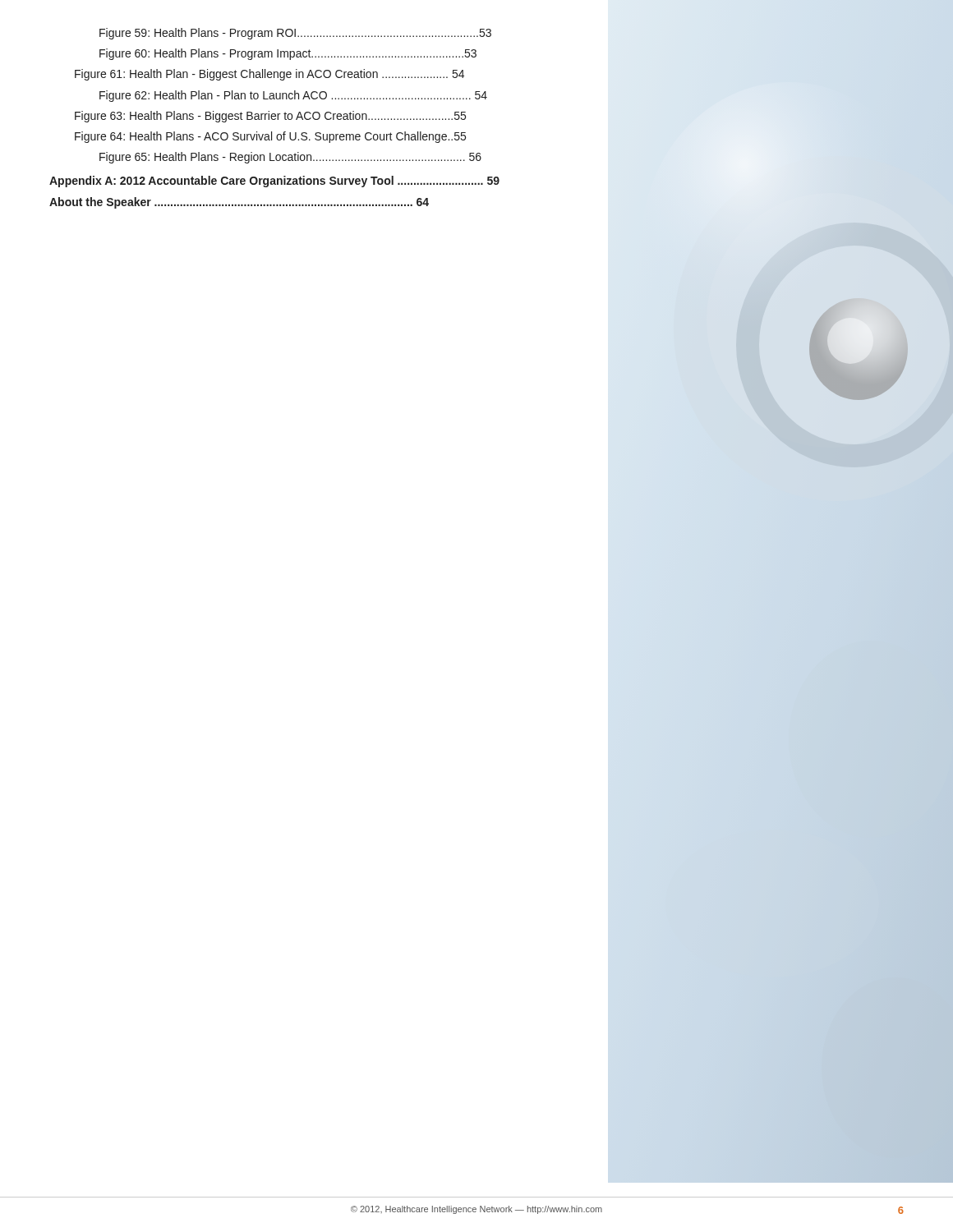
Task: Find the block on this page that starts "Figure 59: Health Plans - Program"
Action: coord(295,33)
